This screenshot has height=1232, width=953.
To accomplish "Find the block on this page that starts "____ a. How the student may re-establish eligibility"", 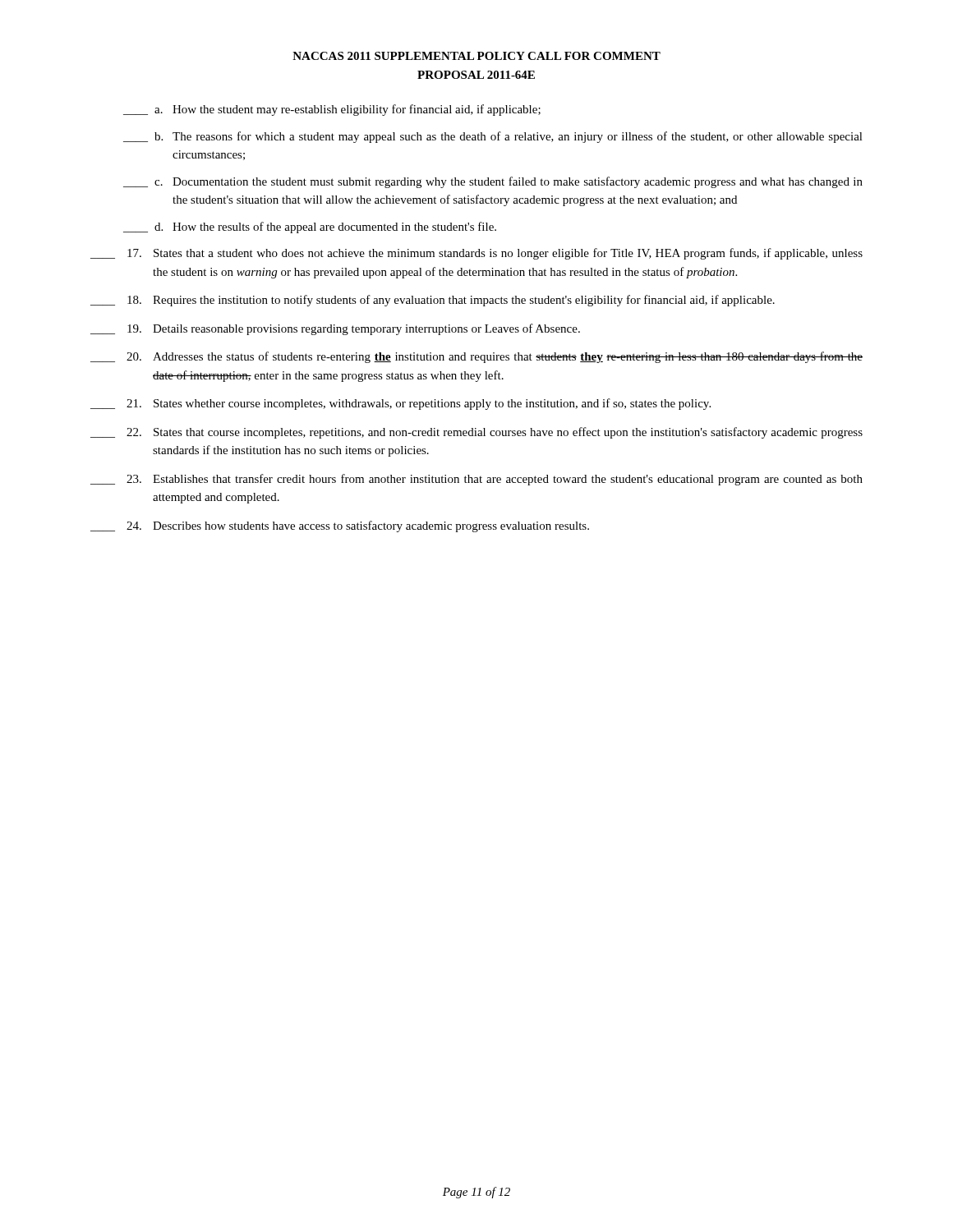I will [493, 109].
